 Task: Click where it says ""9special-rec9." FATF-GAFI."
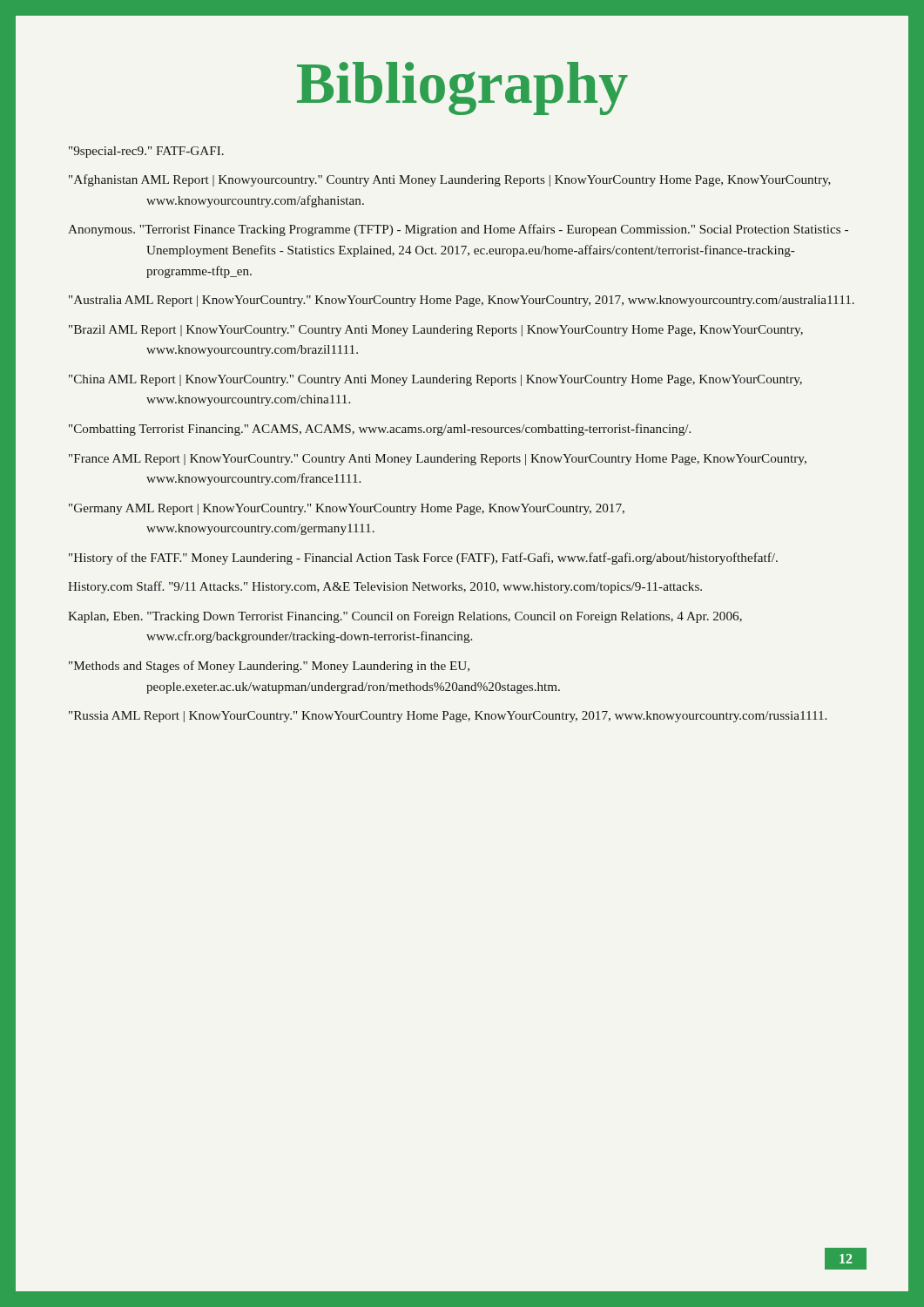pos(146,150)
